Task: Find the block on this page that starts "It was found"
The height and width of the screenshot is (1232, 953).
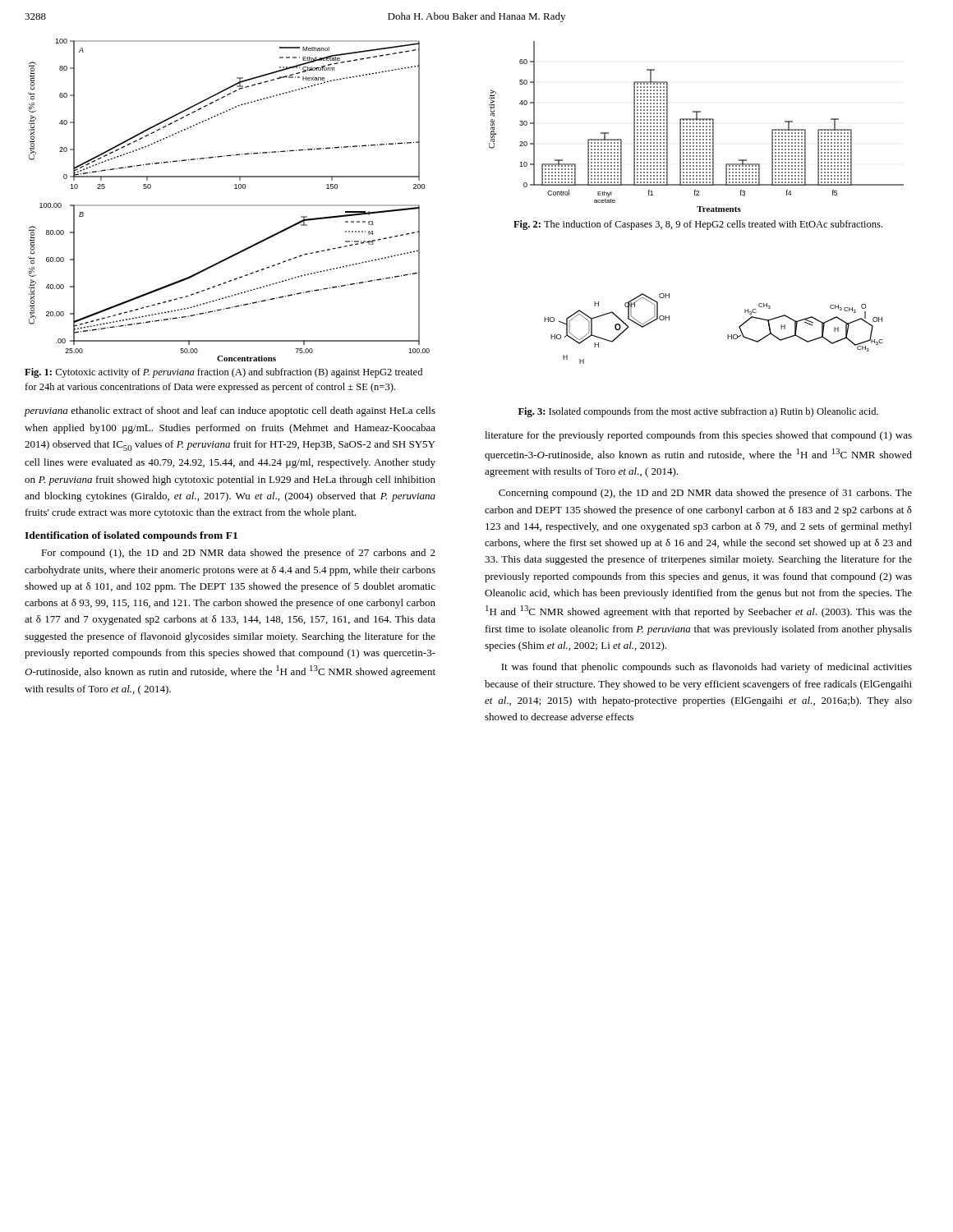Action: 698,692
